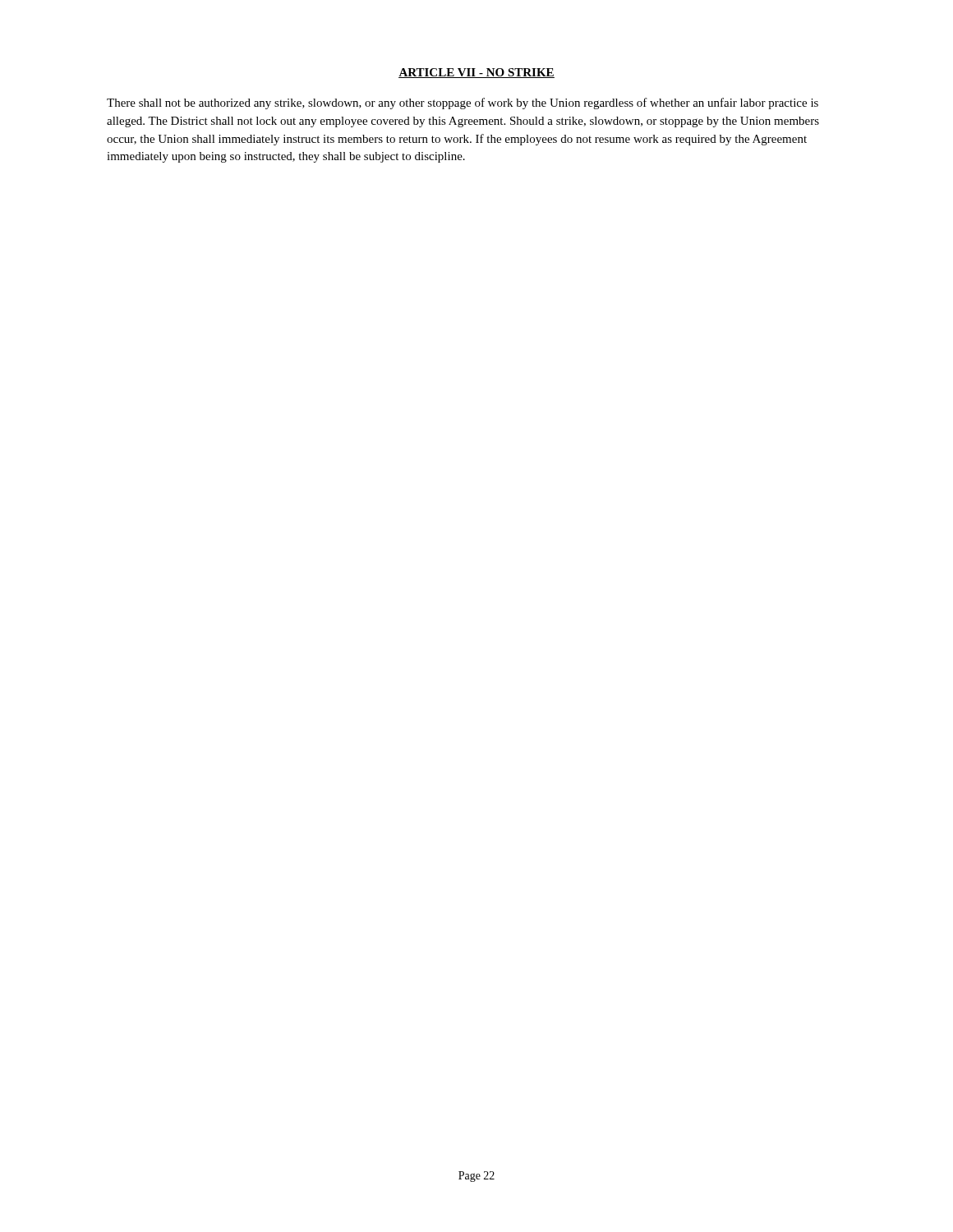This screenshot has height=1232, width=953.
Task: Locate the section header
Action: click(476, 72)
